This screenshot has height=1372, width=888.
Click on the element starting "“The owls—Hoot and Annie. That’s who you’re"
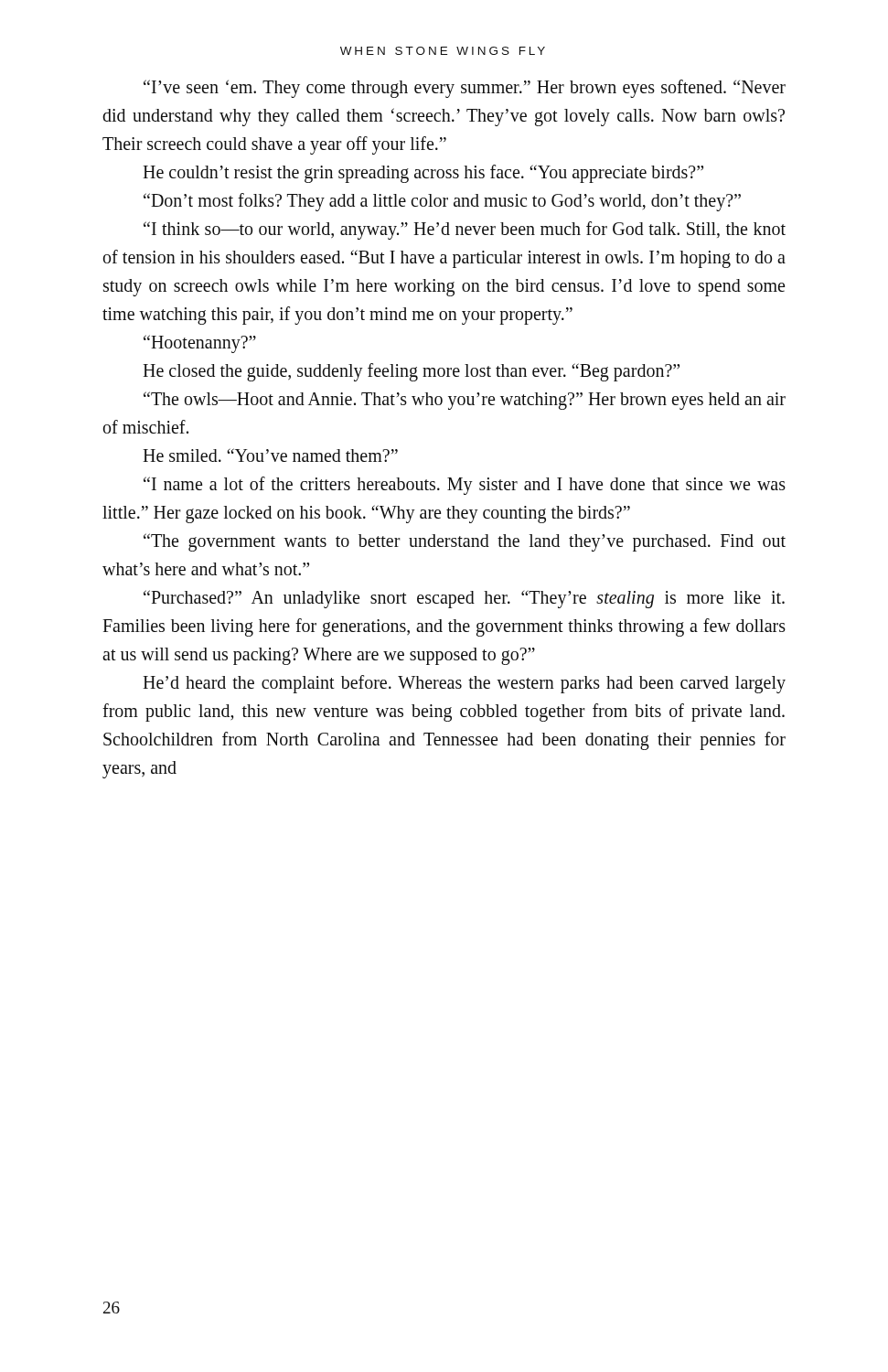[444, 413]
